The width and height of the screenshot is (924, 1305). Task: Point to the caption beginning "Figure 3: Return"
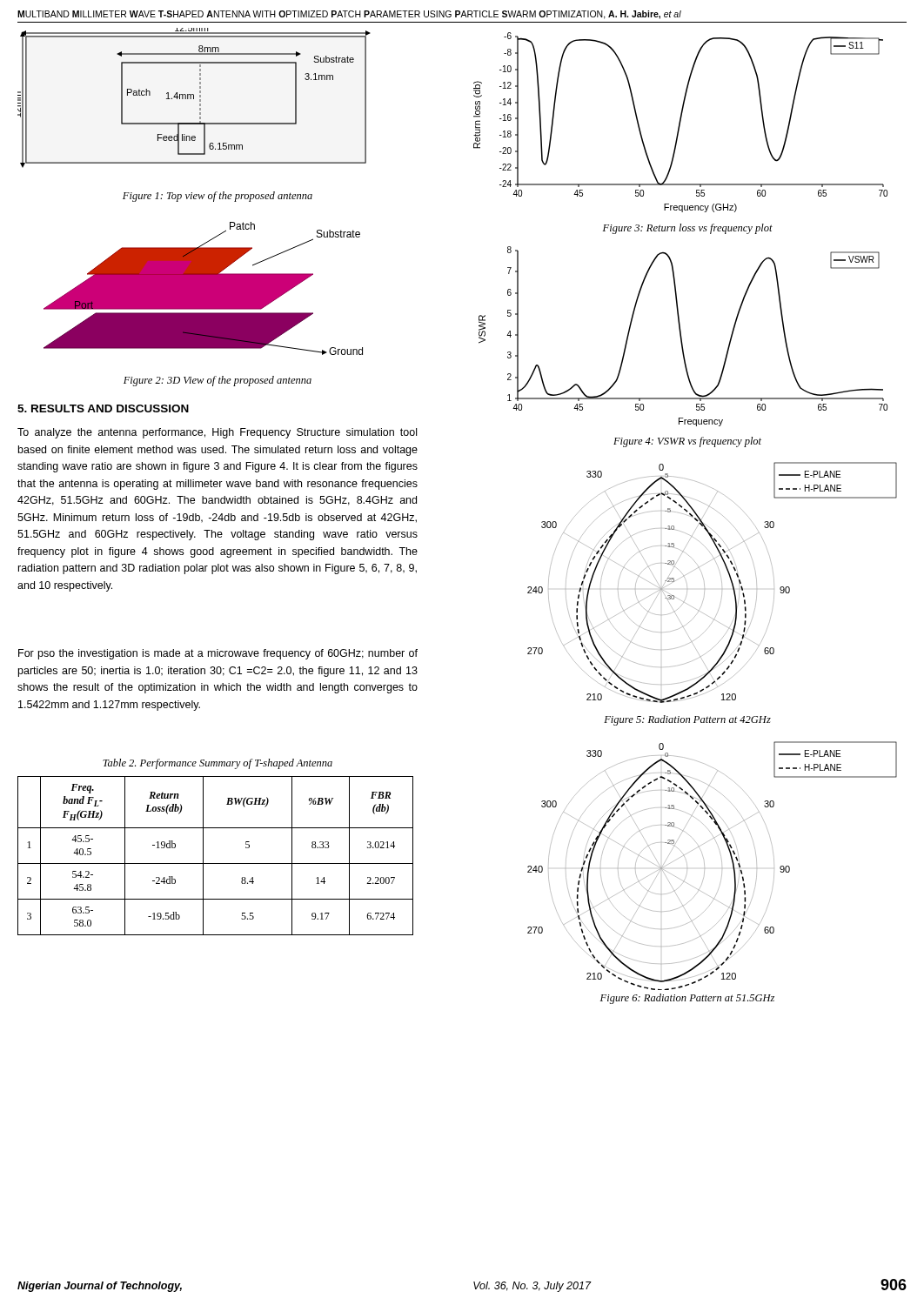tap(687, 228)
